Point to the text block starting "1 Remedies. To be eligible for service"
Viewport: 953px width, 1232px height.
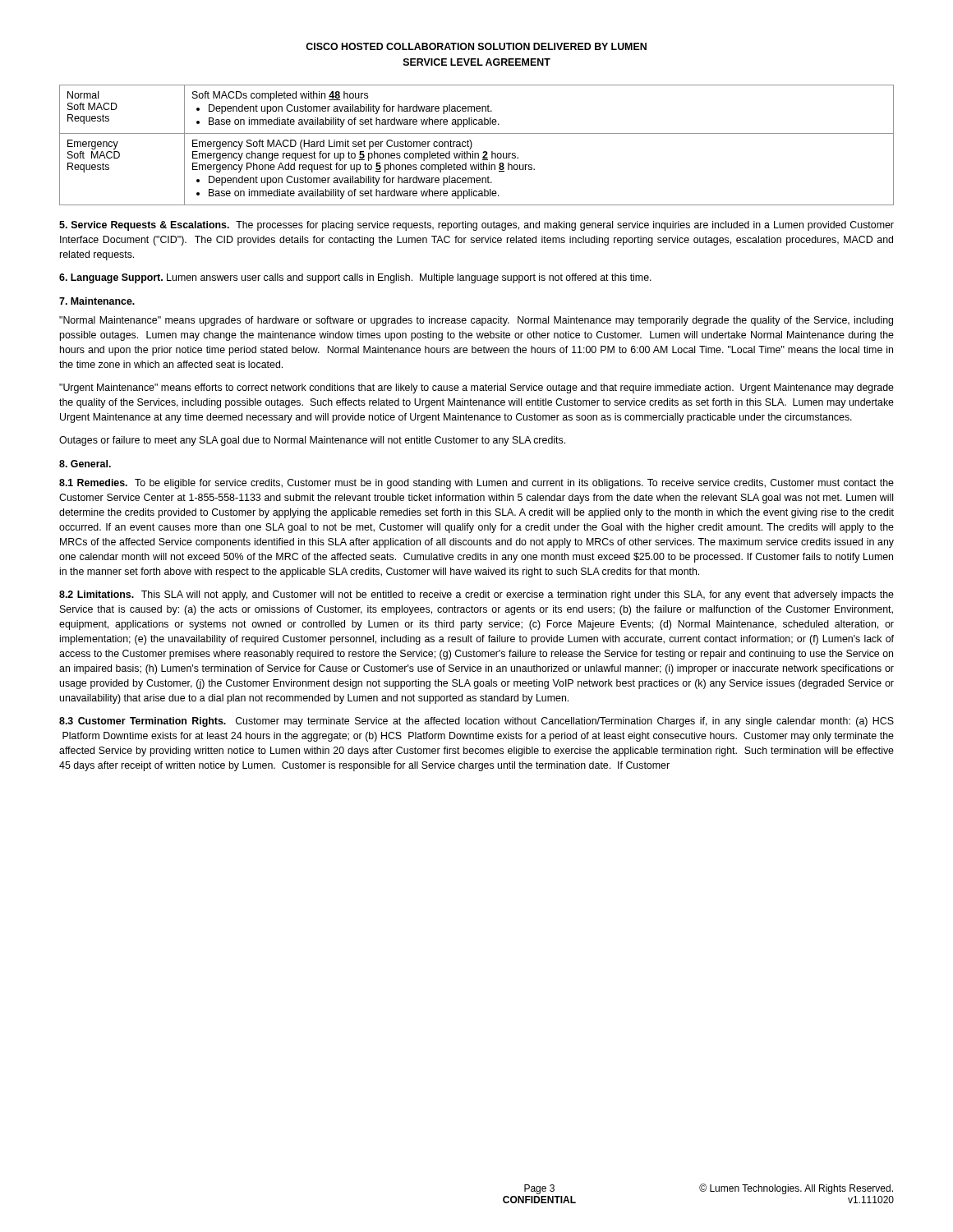point(476,527)
